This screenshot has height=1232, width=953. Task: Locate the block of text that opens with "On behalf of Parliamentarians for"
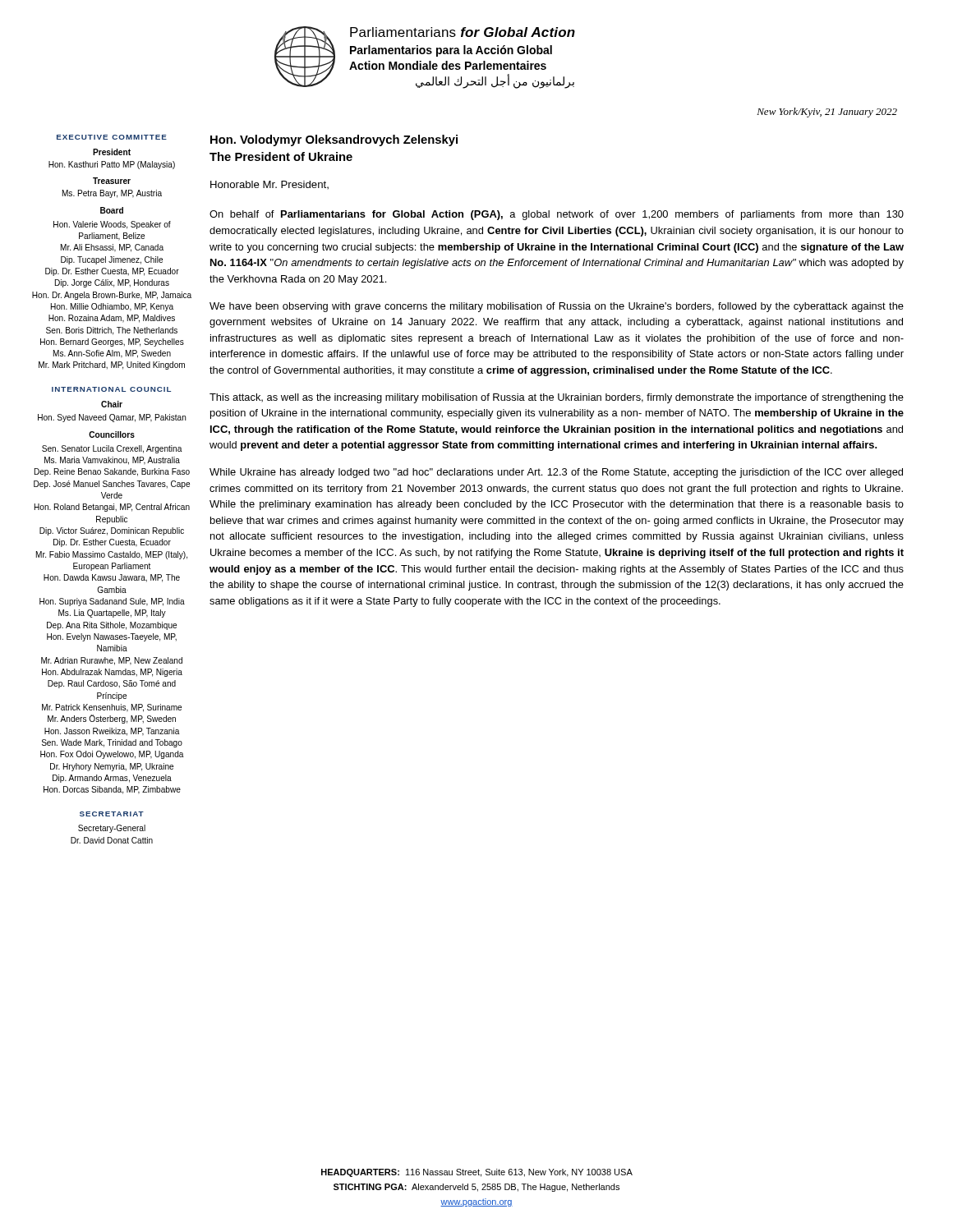pos(557,247)
